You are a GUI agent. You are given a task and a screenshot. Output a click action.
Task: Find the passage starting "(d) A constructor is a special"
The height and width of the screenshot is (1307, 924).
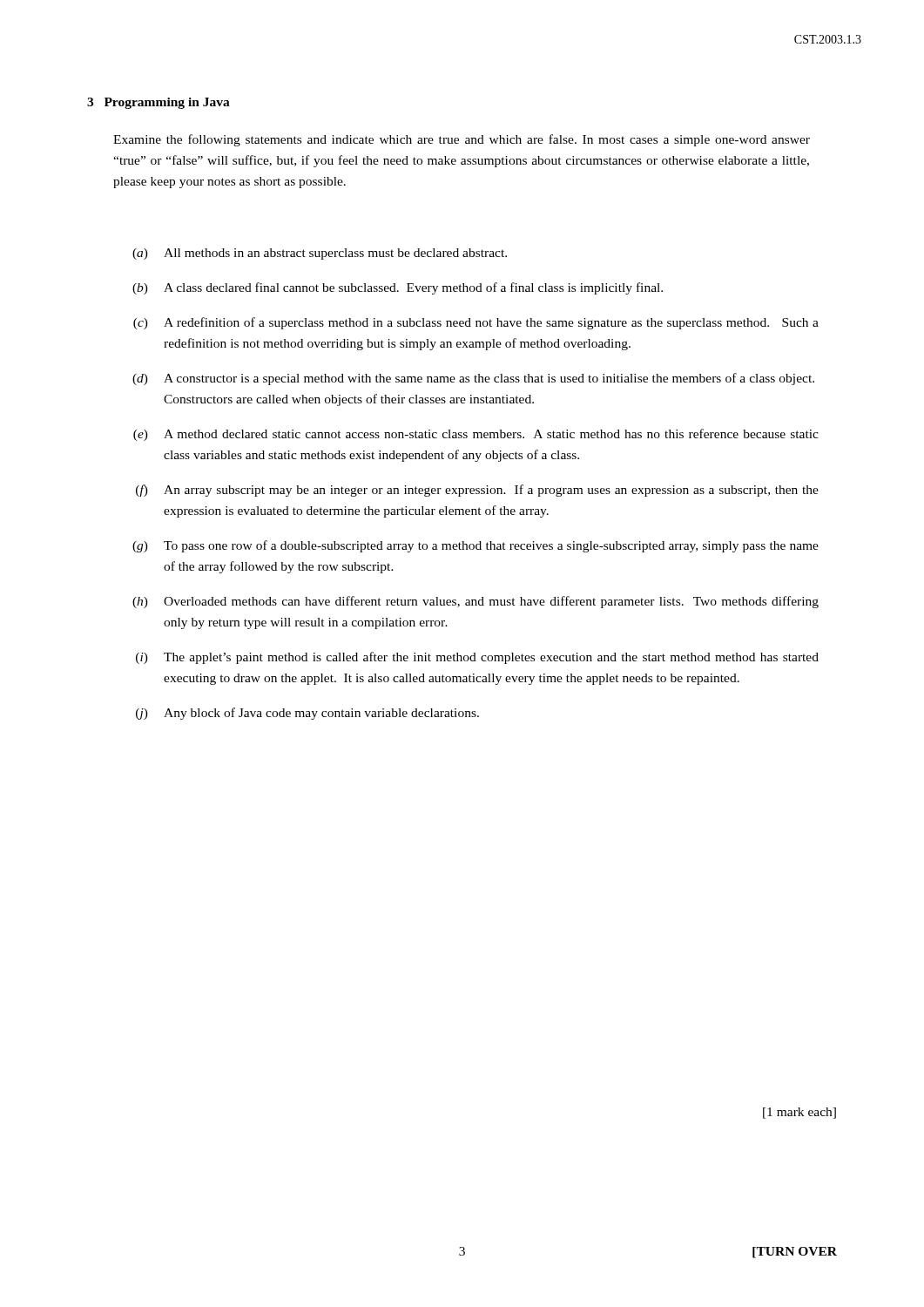pyautogui.click(x=453, y=389)
